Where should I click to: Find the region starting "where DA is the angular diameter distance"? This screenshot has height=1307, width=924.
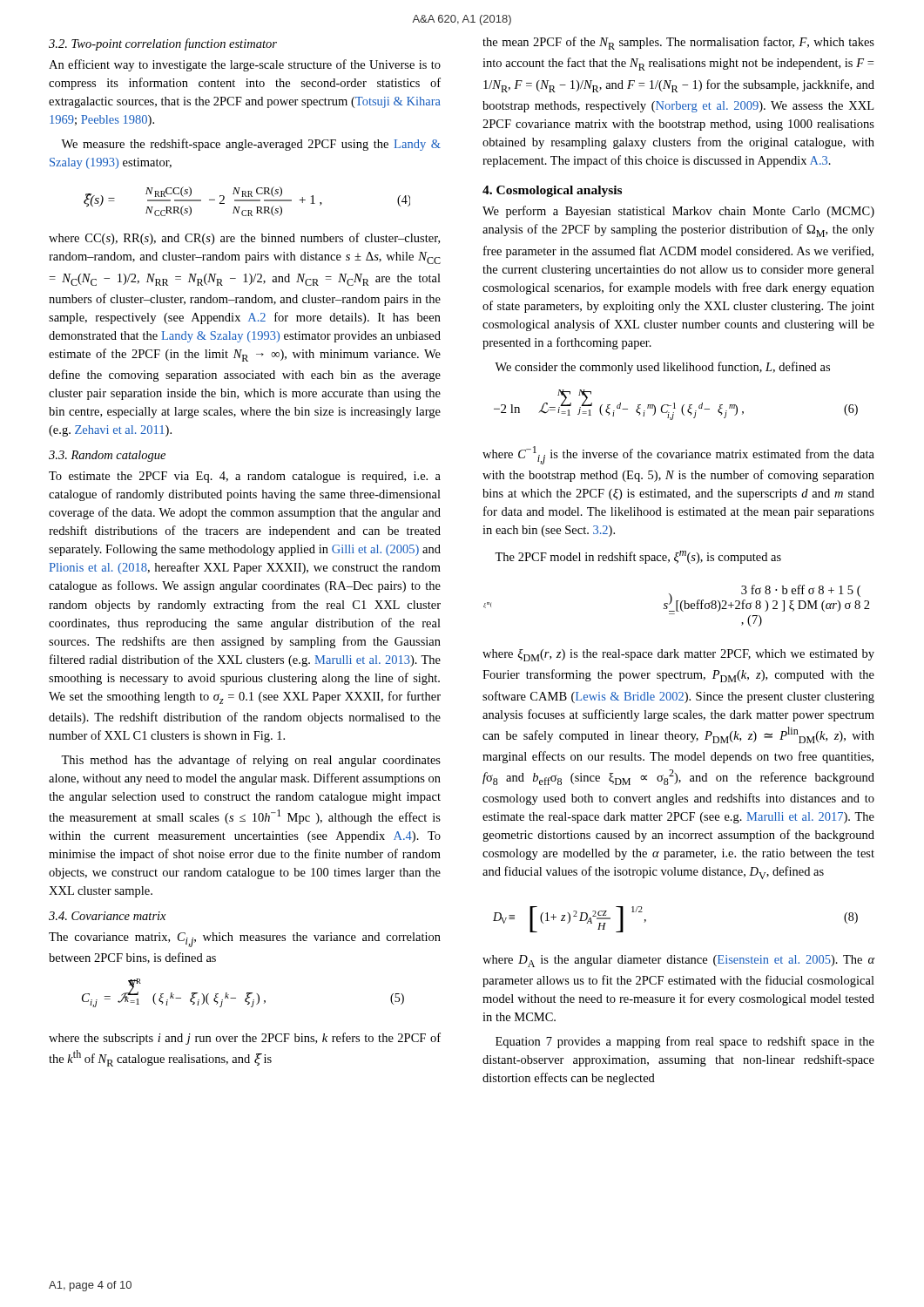pos(678,961)
